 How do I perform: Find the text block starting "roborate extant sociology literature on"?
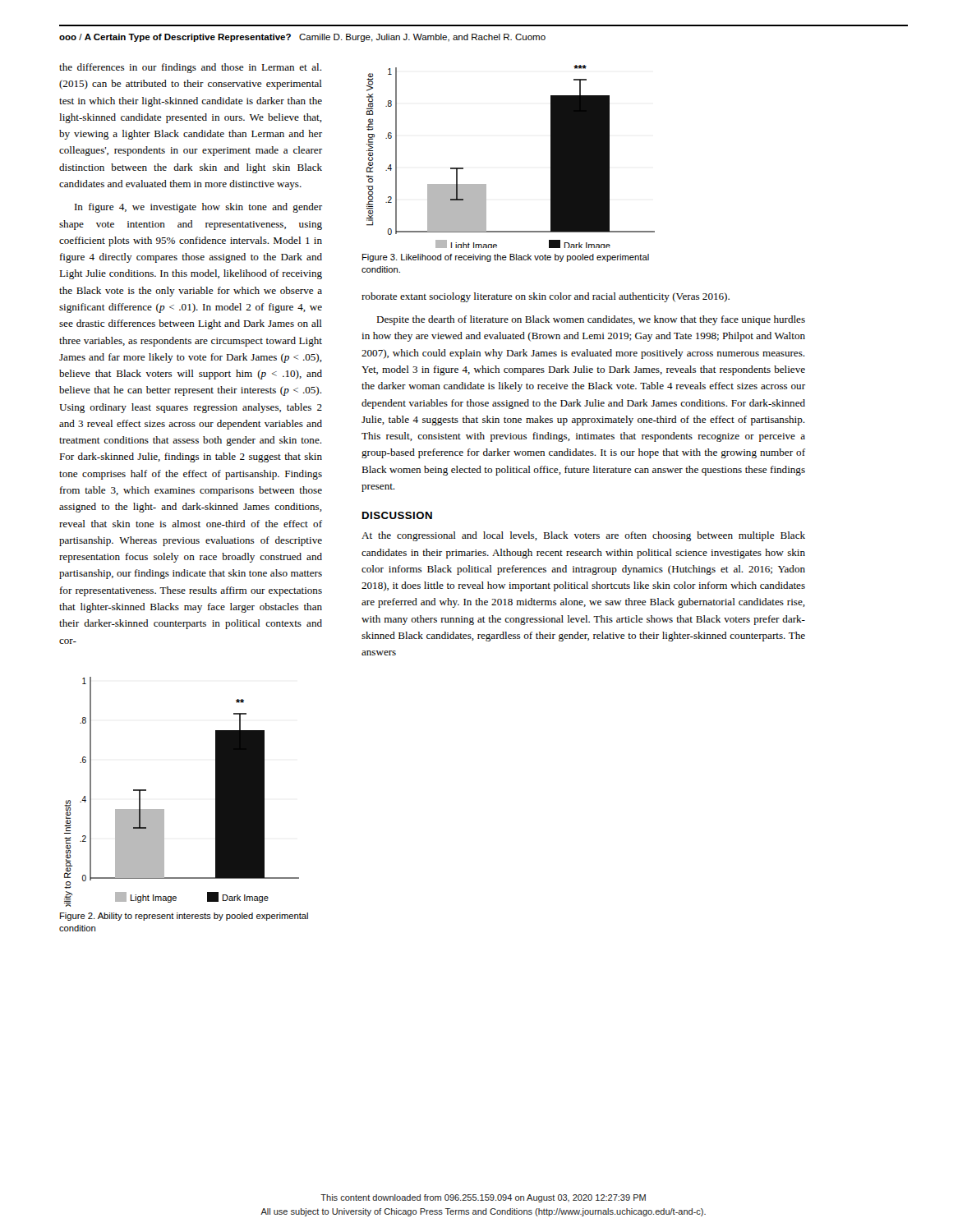583,391
